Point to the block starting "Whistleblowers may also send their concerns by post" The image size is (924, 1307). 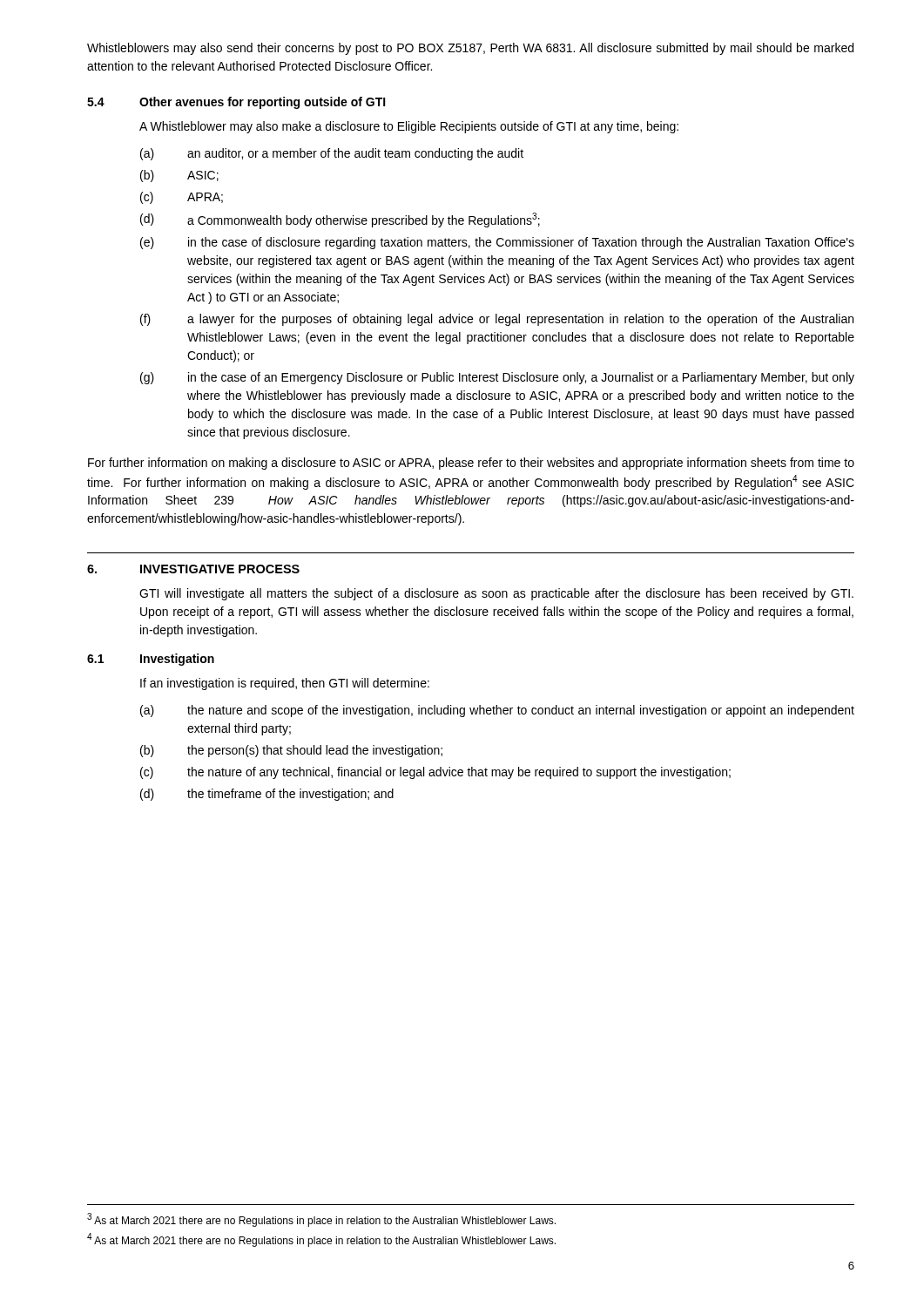tap(471, 57)
